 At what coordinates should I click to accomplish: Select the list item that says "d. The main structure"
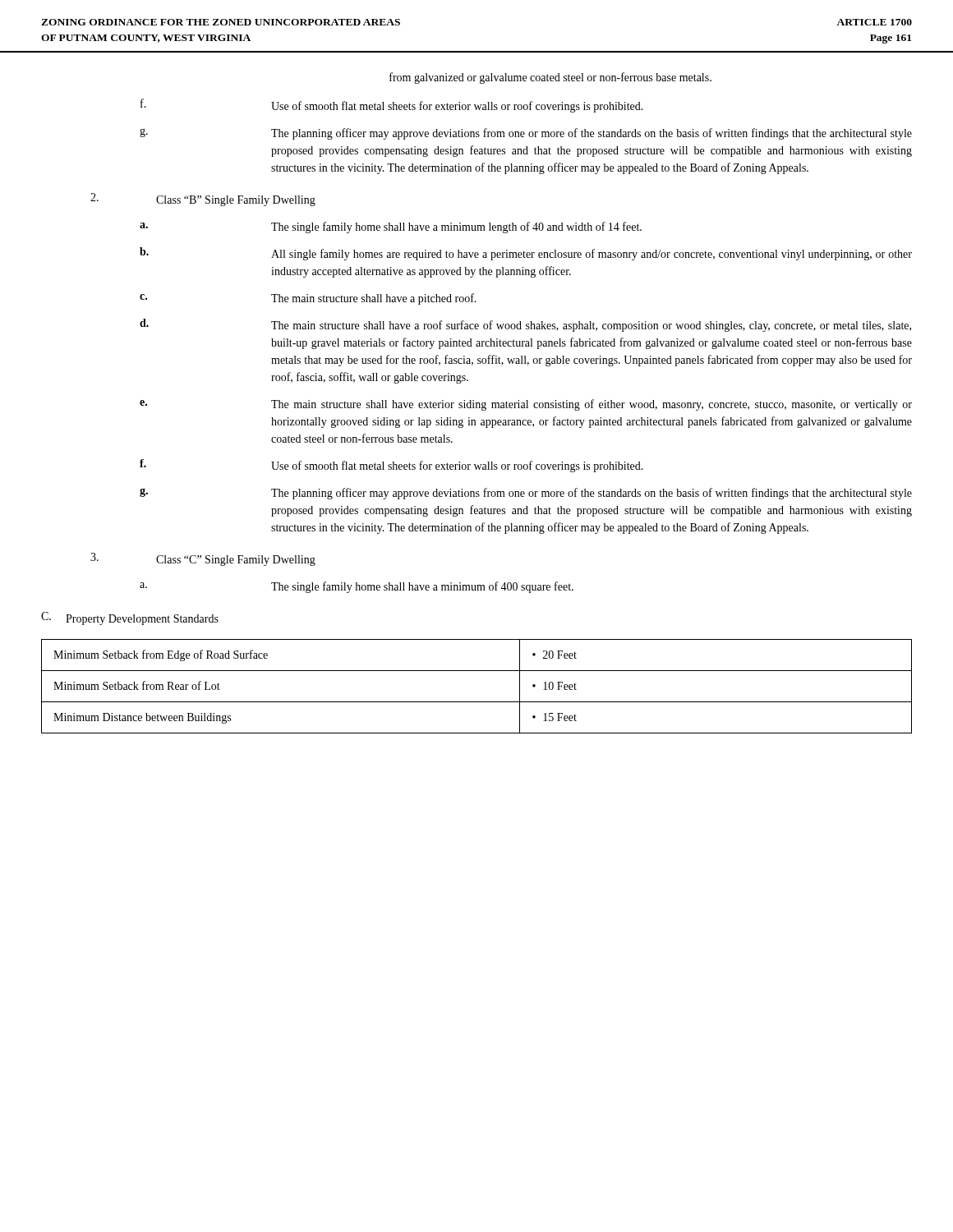click(x=476, y=351)
